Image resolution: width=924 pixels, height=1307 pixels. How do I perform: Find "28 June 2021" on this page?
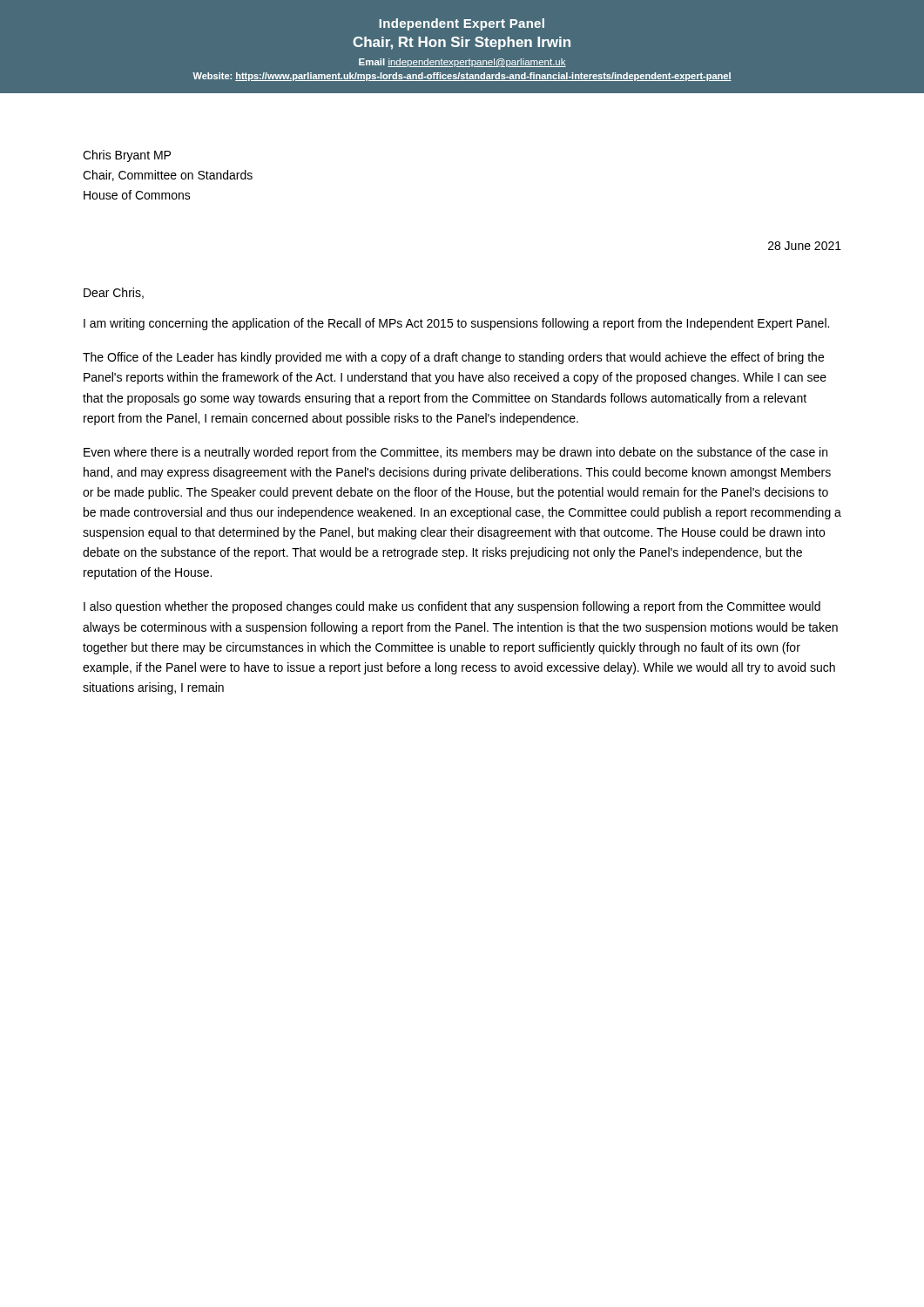(x=805, y=246)
